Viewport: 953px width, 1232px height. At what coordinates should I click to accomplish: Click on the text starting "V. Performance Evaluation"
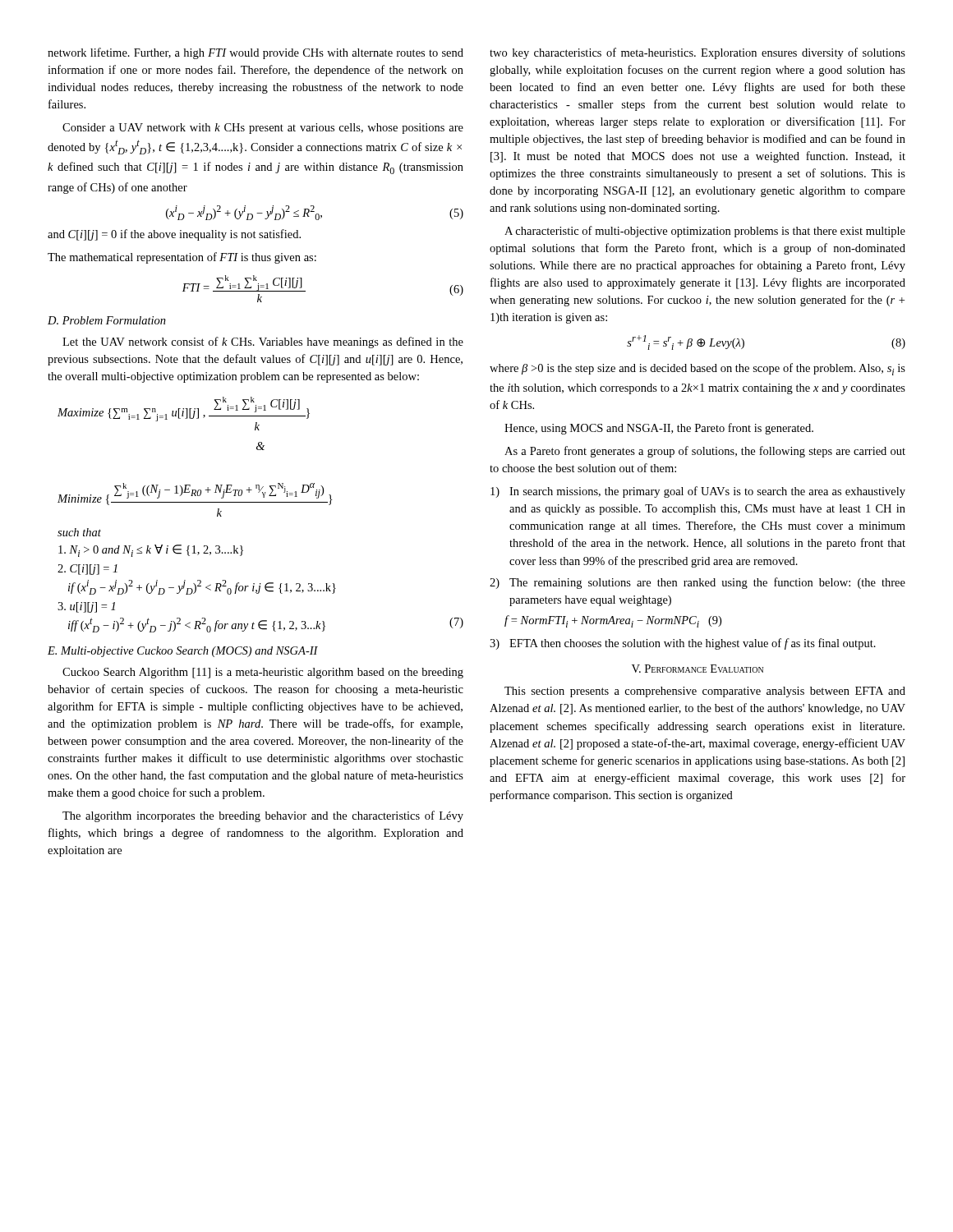point(698,669)
